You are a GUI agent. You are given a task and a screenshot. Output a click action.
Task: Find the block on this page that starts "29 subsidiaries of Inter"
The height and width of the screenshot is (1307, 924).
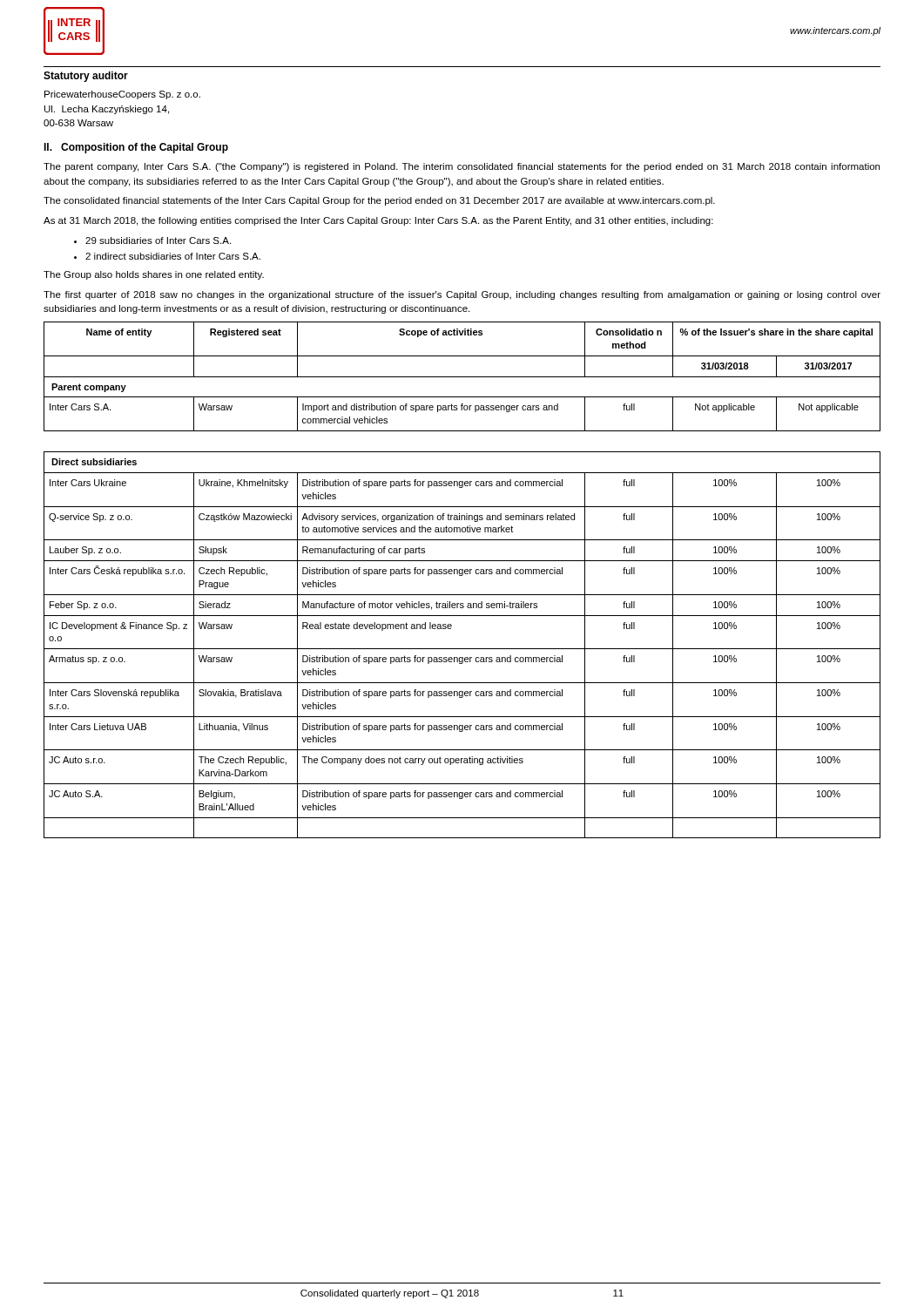click(x=152, y=240)
